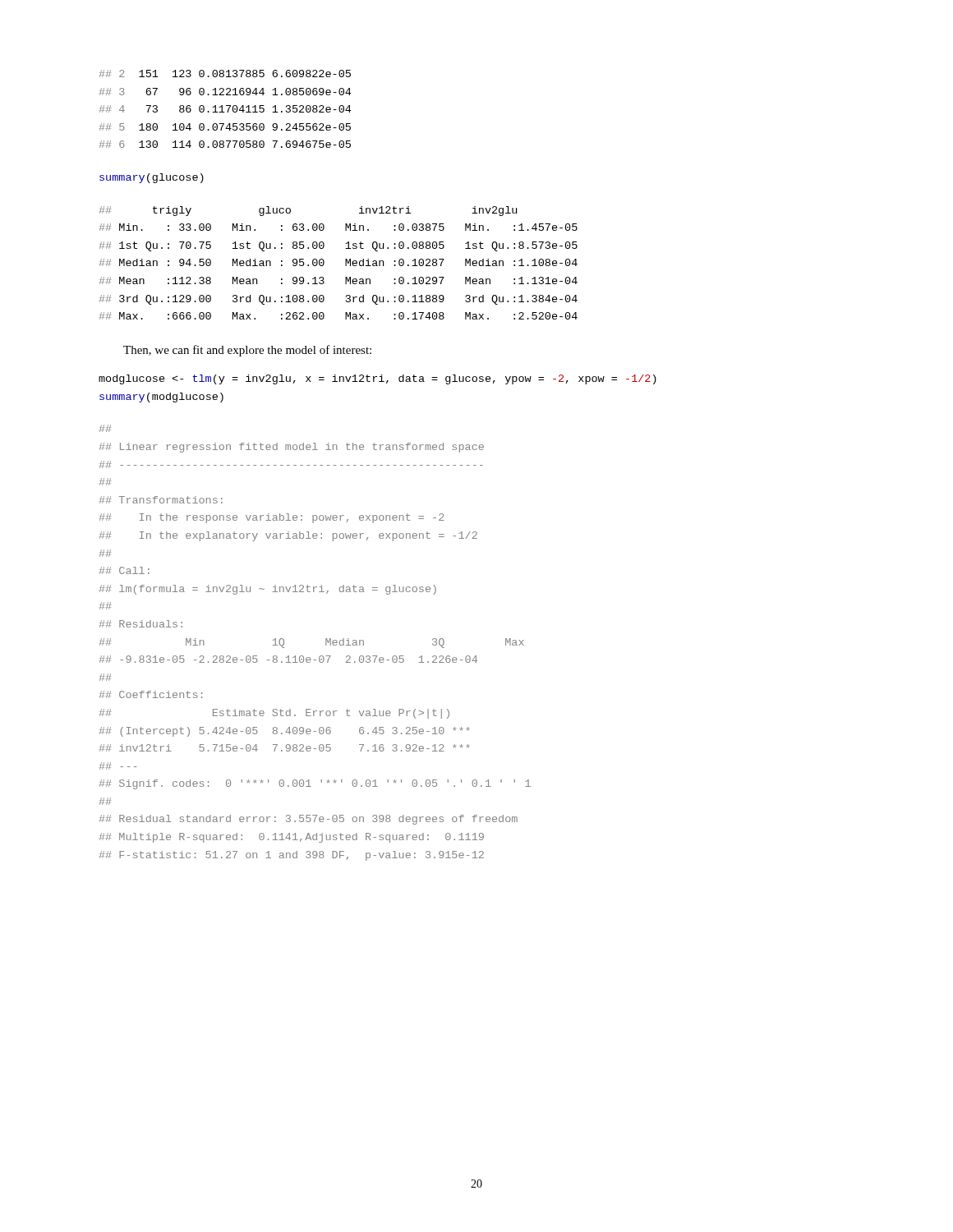Locate the block of text that opens with "Then, we can"
Screen dimensions: 1232x953
(248, 350)
